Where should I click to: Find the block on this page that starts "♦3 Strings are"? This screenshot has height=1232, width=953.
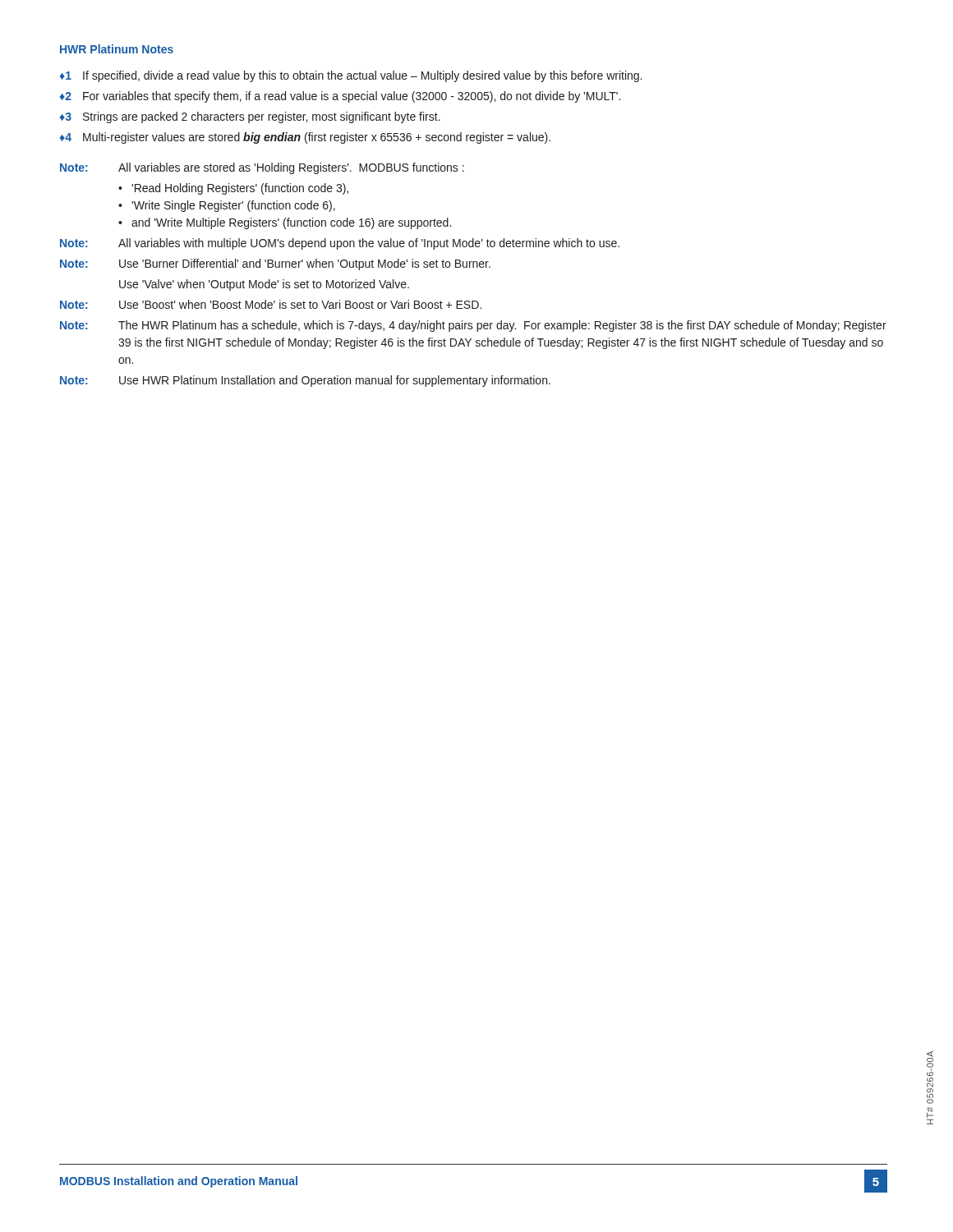[250, 117]
